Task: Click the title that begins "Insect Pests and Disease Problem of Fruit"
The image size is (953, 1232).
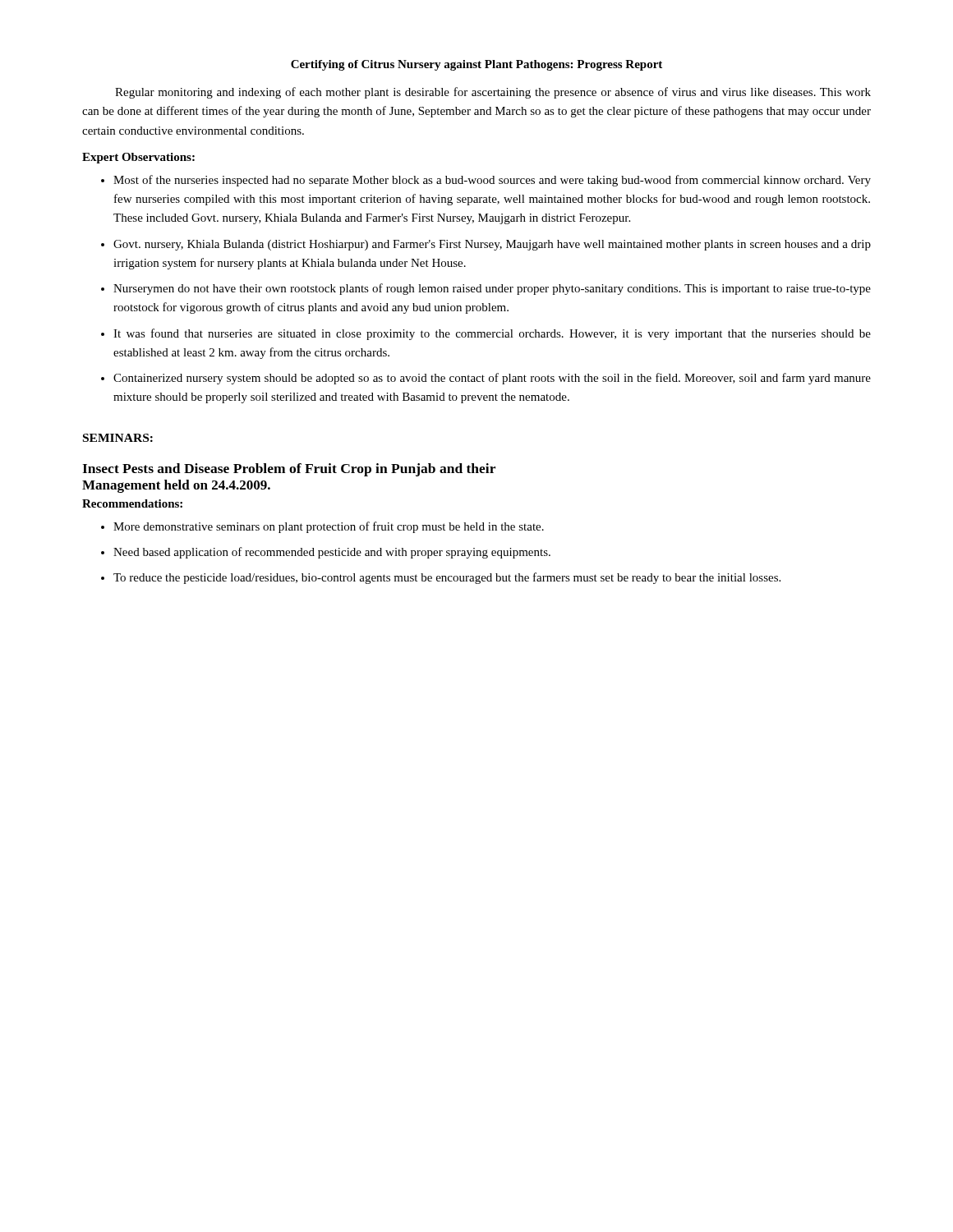Action: [x=289, y=468]
